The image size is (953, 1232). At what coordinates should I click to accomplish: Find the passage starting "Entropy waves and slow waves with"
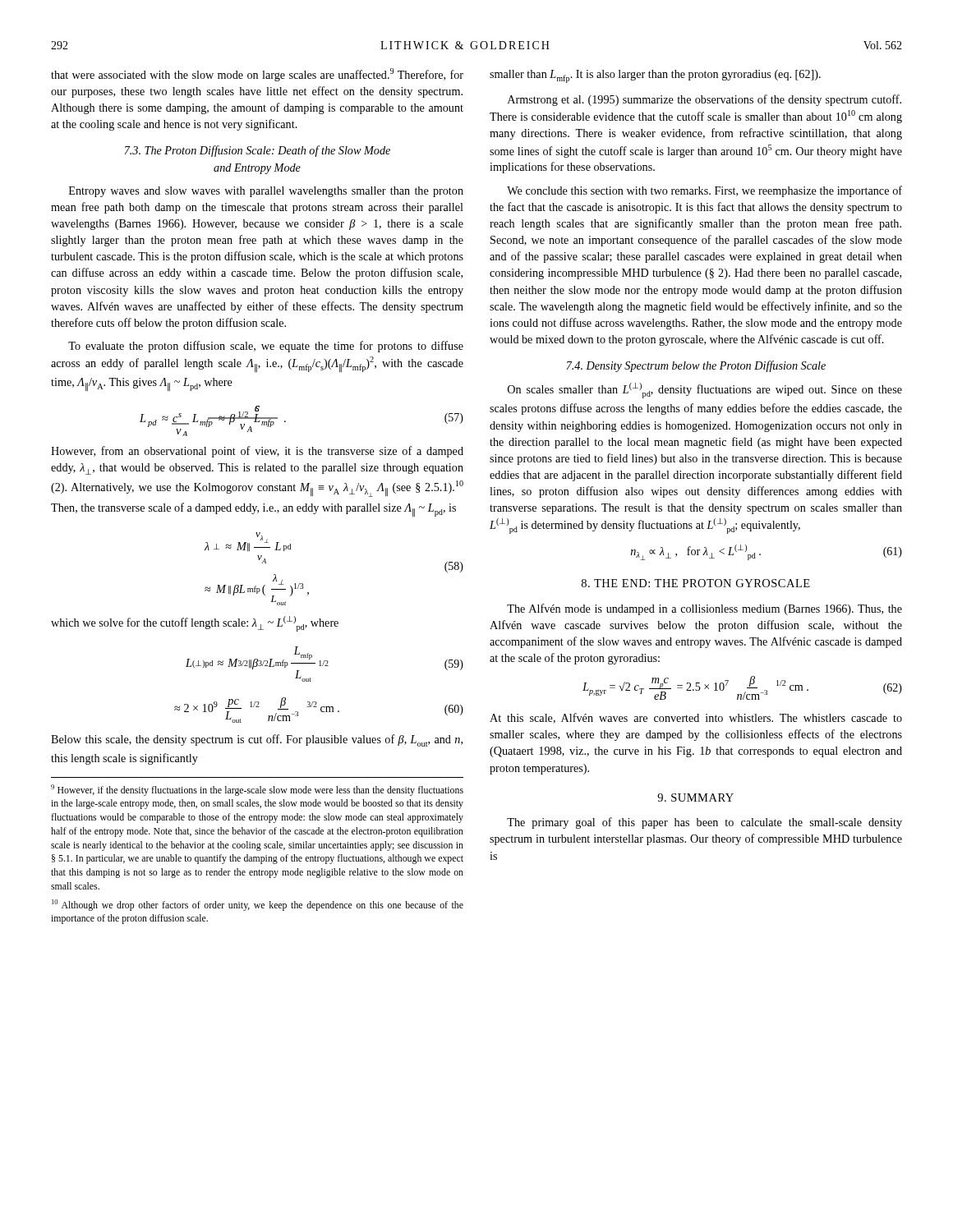[x=257, y=257]
